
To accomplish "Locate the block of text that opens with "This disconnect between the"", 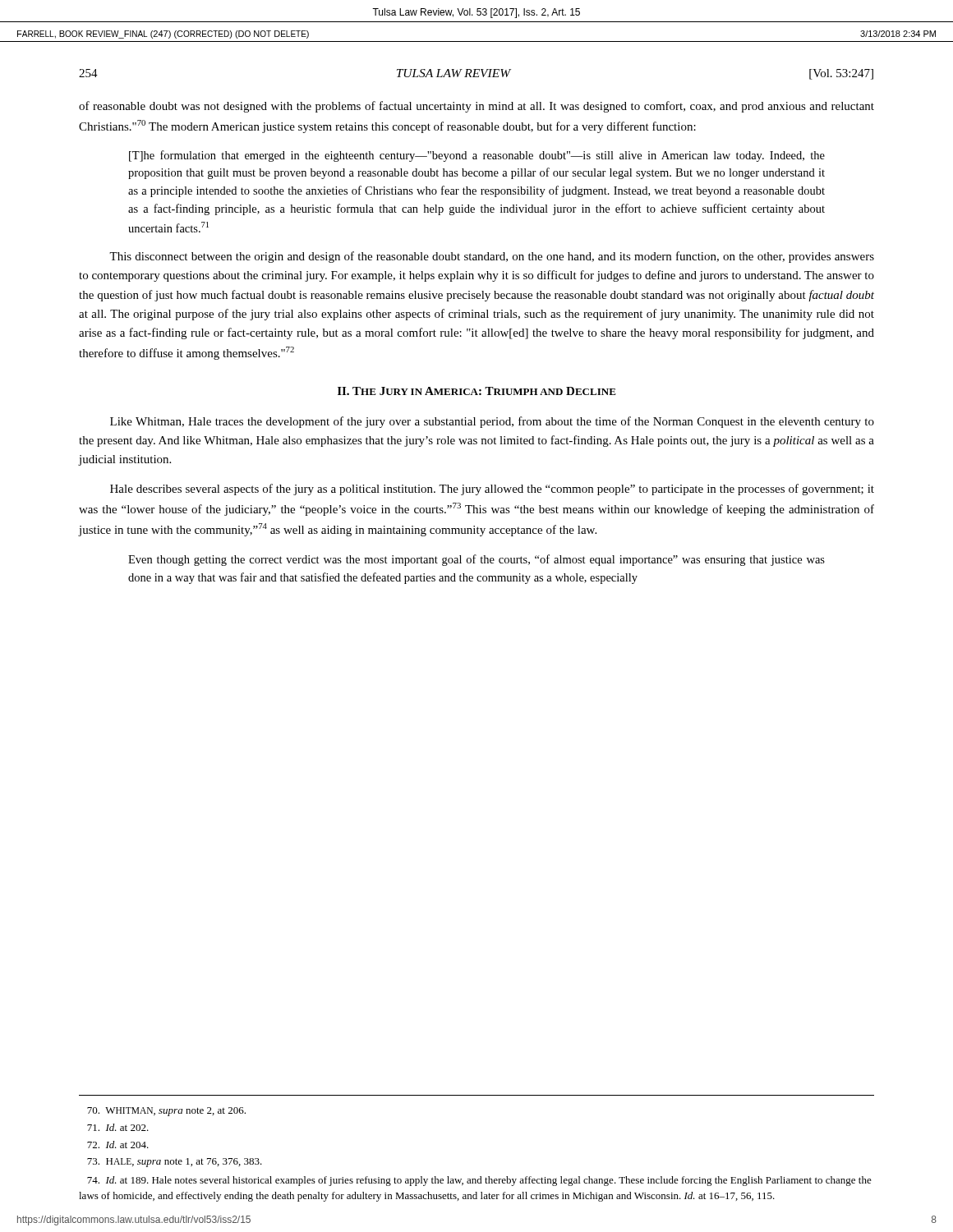I will pos(476,305).
